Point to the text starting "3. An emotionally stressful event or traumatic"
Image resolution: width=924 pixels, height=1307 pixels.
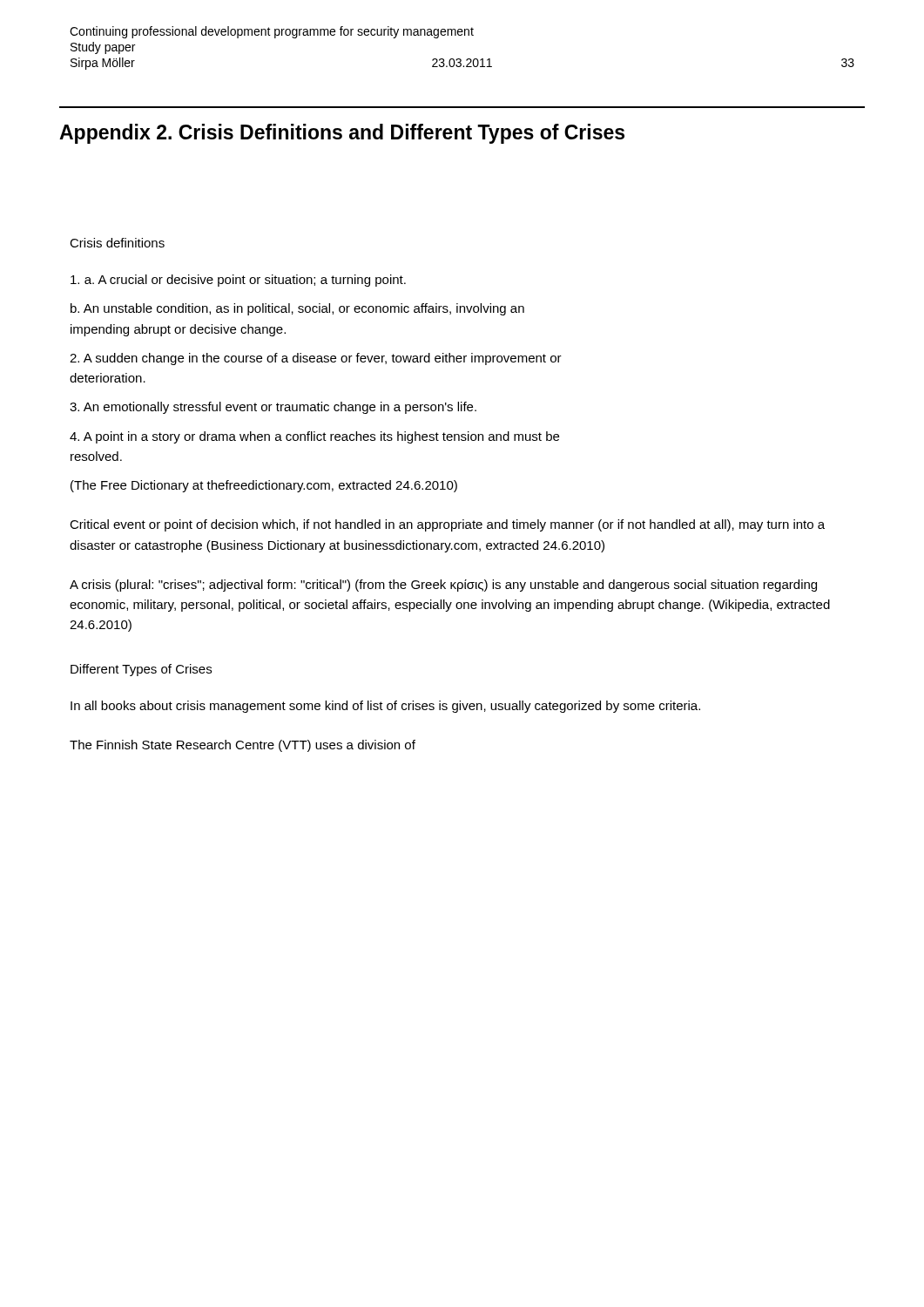click(274, 407)
